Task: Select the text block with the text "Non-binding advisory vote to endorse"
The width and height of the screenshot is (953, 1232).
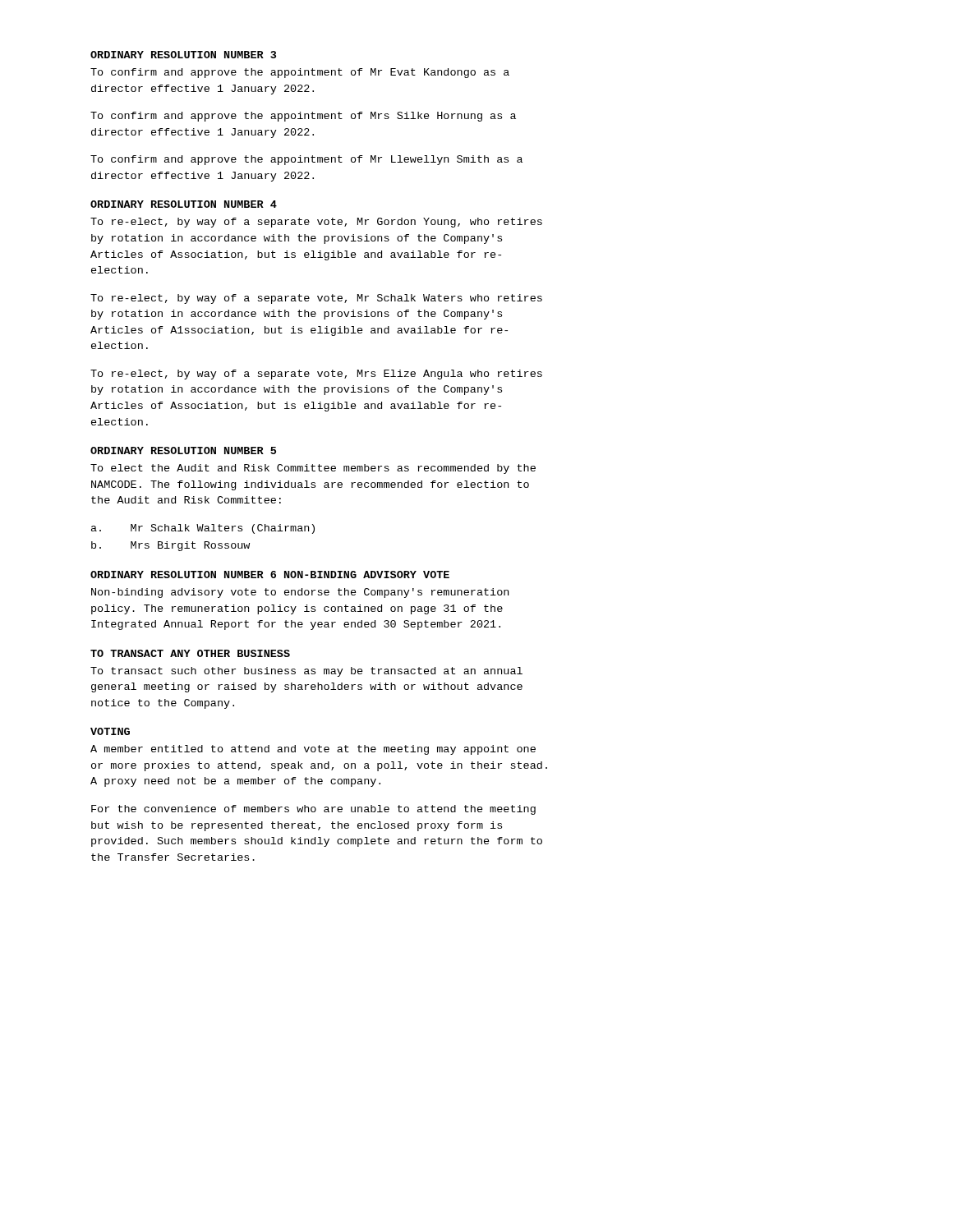Action: pyautogui.click(x=300, y=609)
